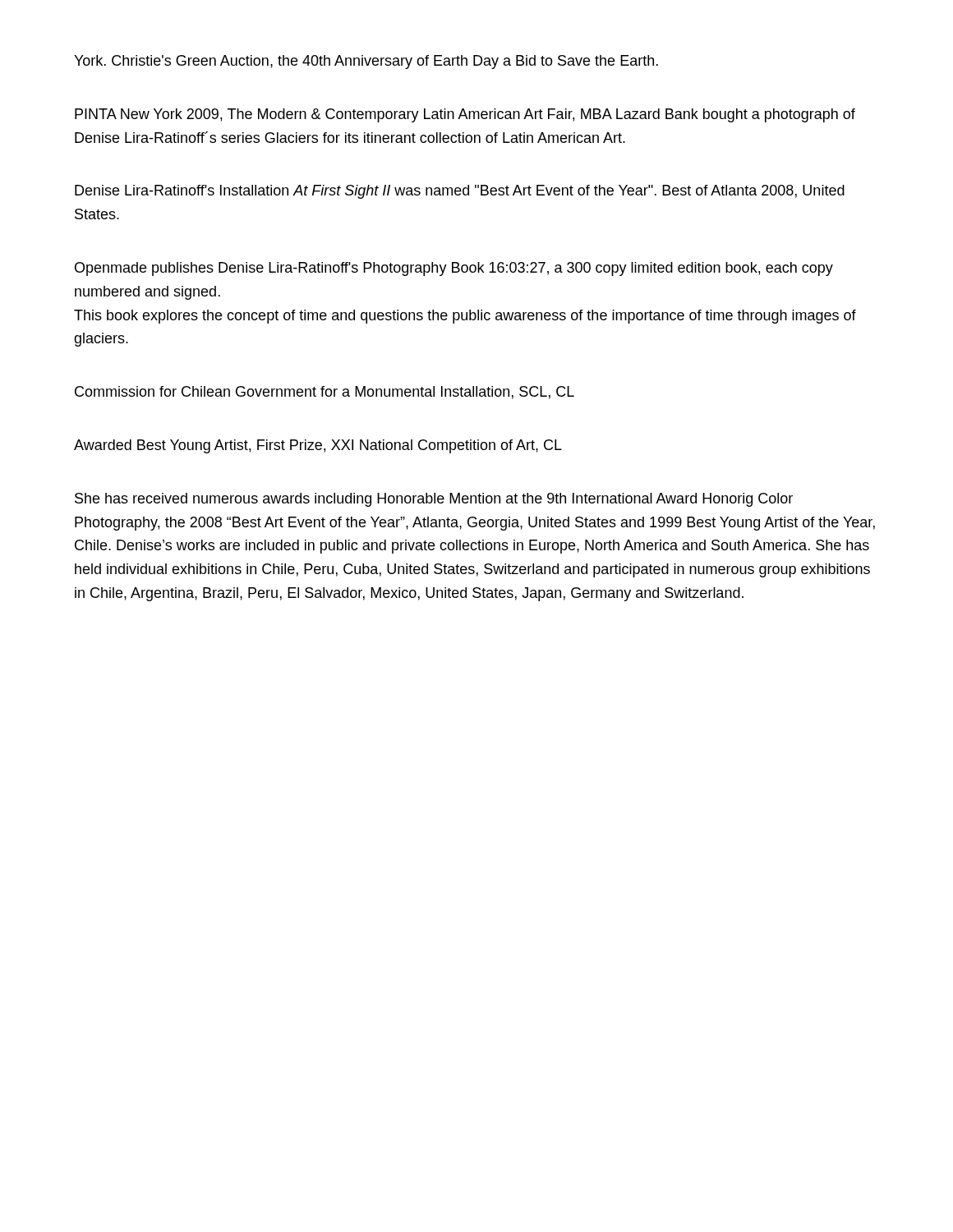This screenshot has width=953, height=1232.
Task: Click on the text block that reads "She has received numerous"
Action: 475,546
